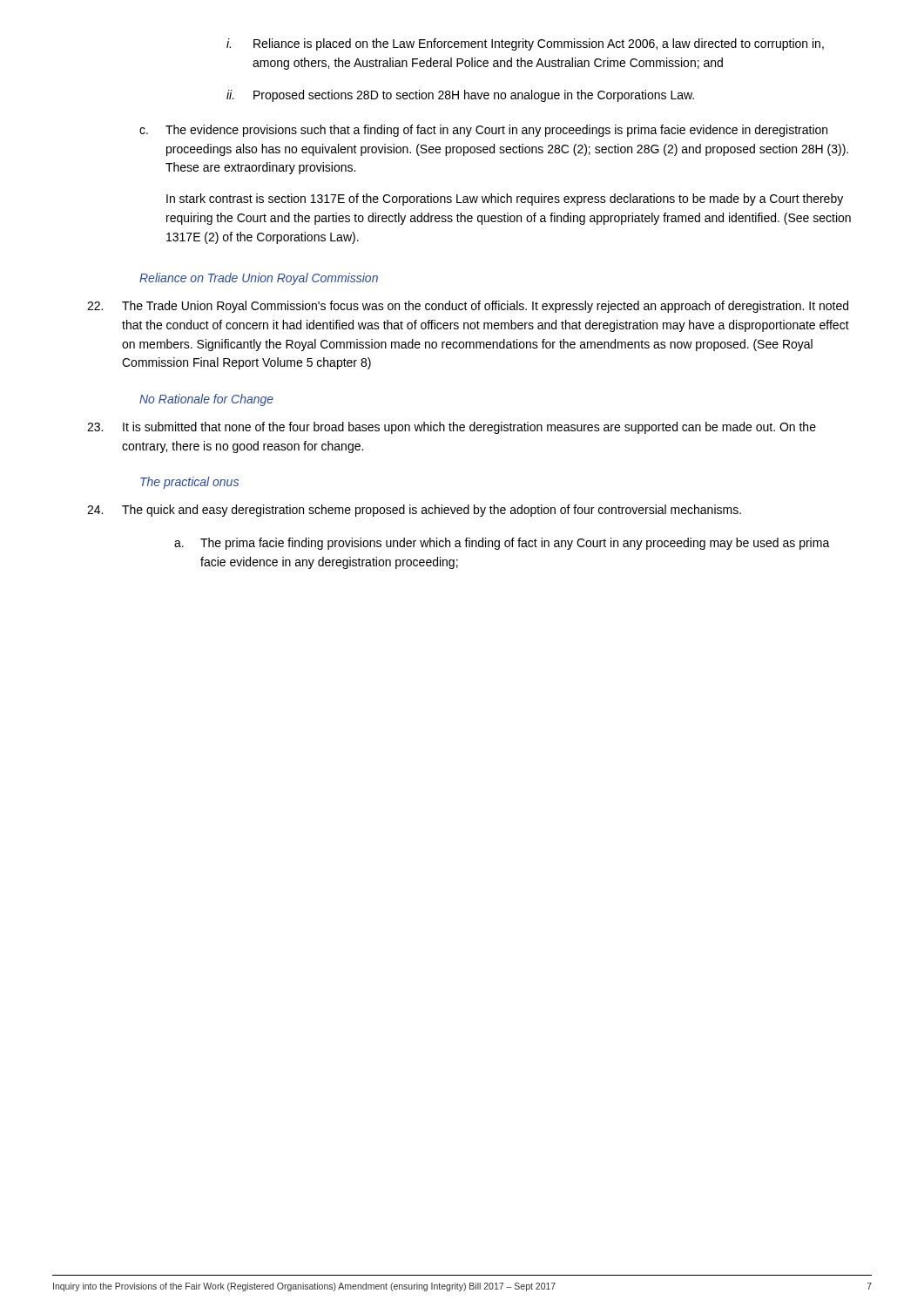The width and height of the screenshot is (924, 1307).
Task: Point to the block beginning "i. Reliance is placed on the Law Enforcement"
Action: 540,54
